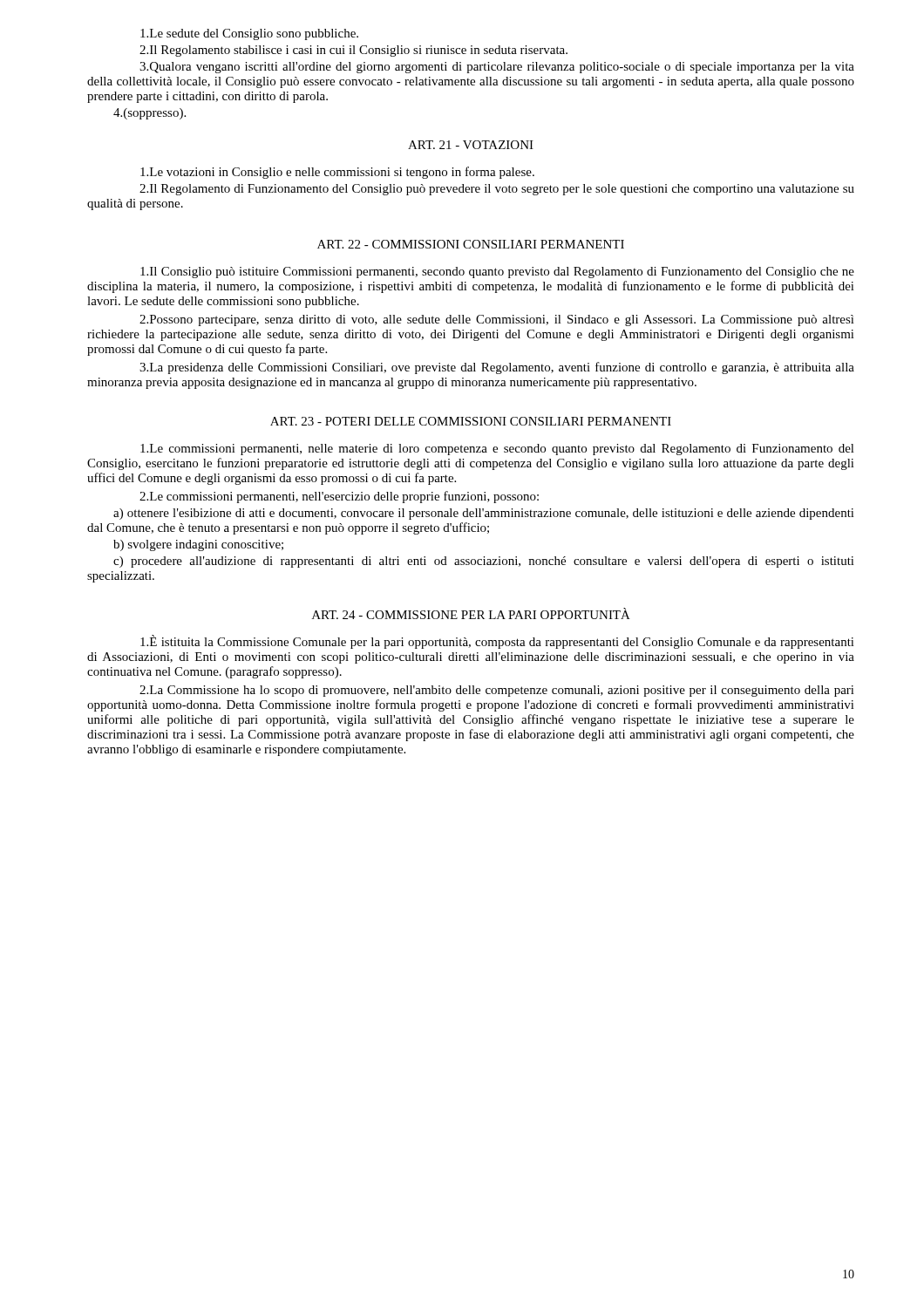Point to "Le sedute del Consiglio sono pubbliche."
This screenshot has height=1308, width=924.
pyautogui.click(x=249, y=33)
